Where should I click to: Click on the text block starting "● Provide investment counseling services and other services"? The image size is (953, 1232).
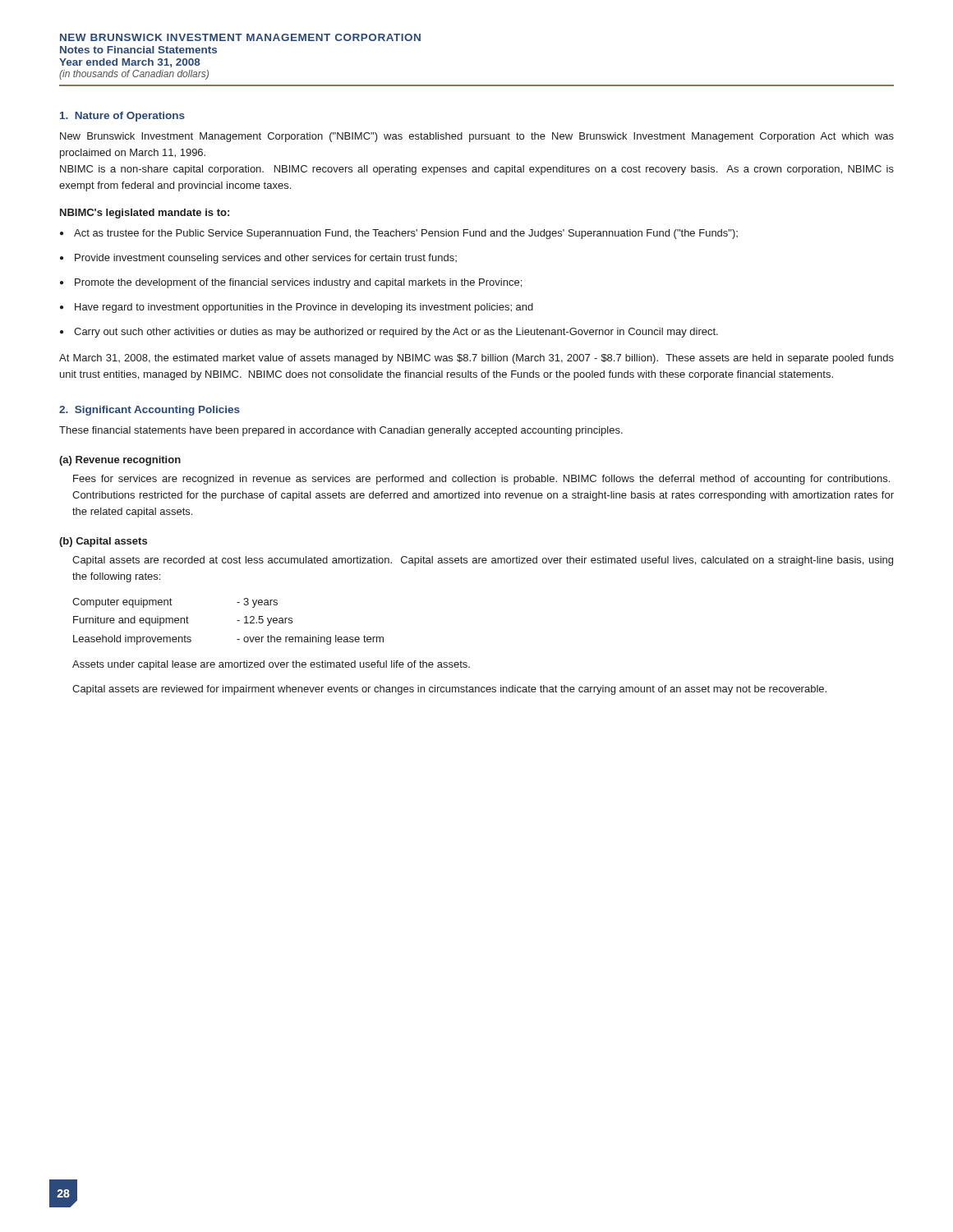tap(258, 259)
